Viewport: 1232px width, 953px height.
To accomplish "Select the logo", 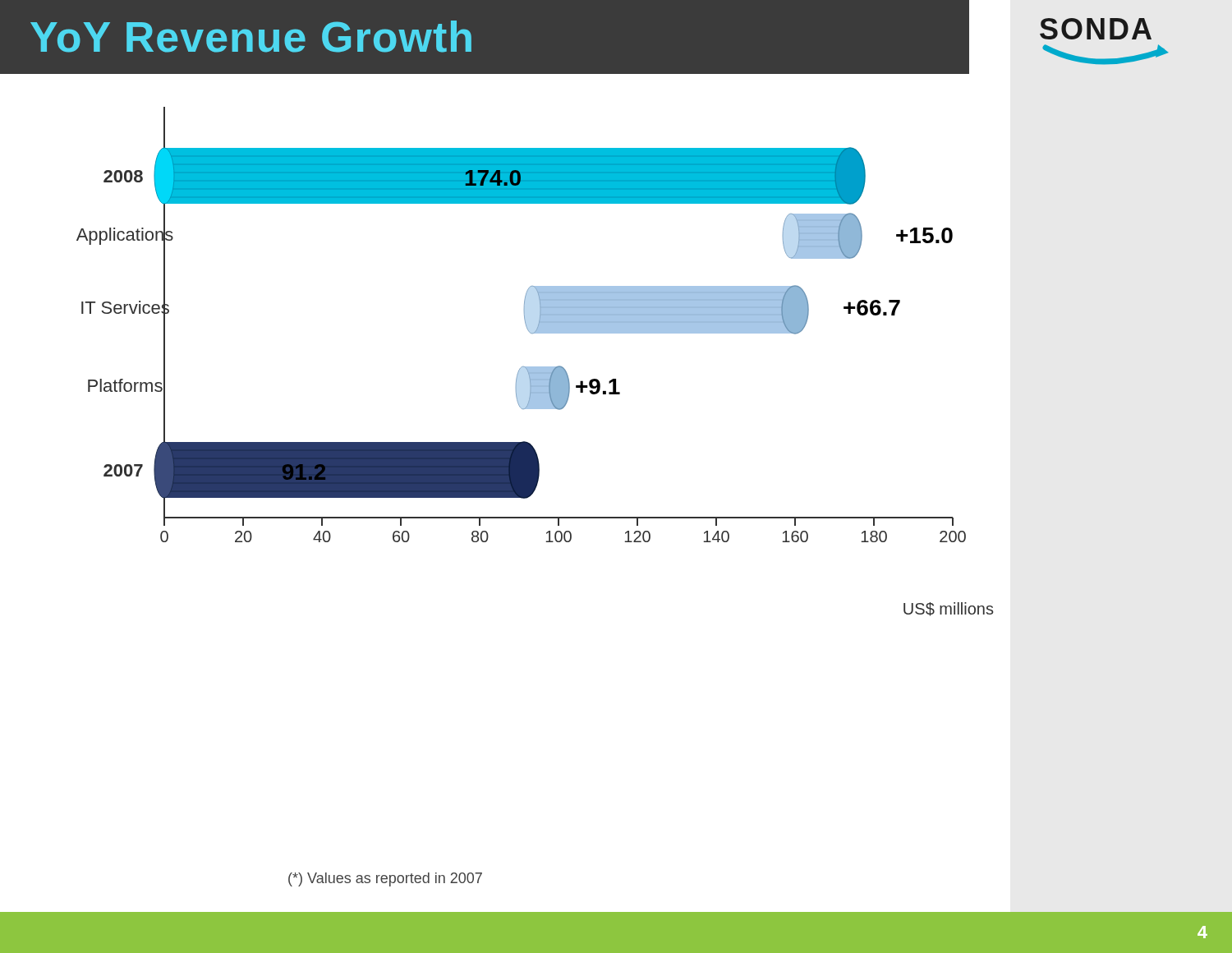I will click(1121, 37).
